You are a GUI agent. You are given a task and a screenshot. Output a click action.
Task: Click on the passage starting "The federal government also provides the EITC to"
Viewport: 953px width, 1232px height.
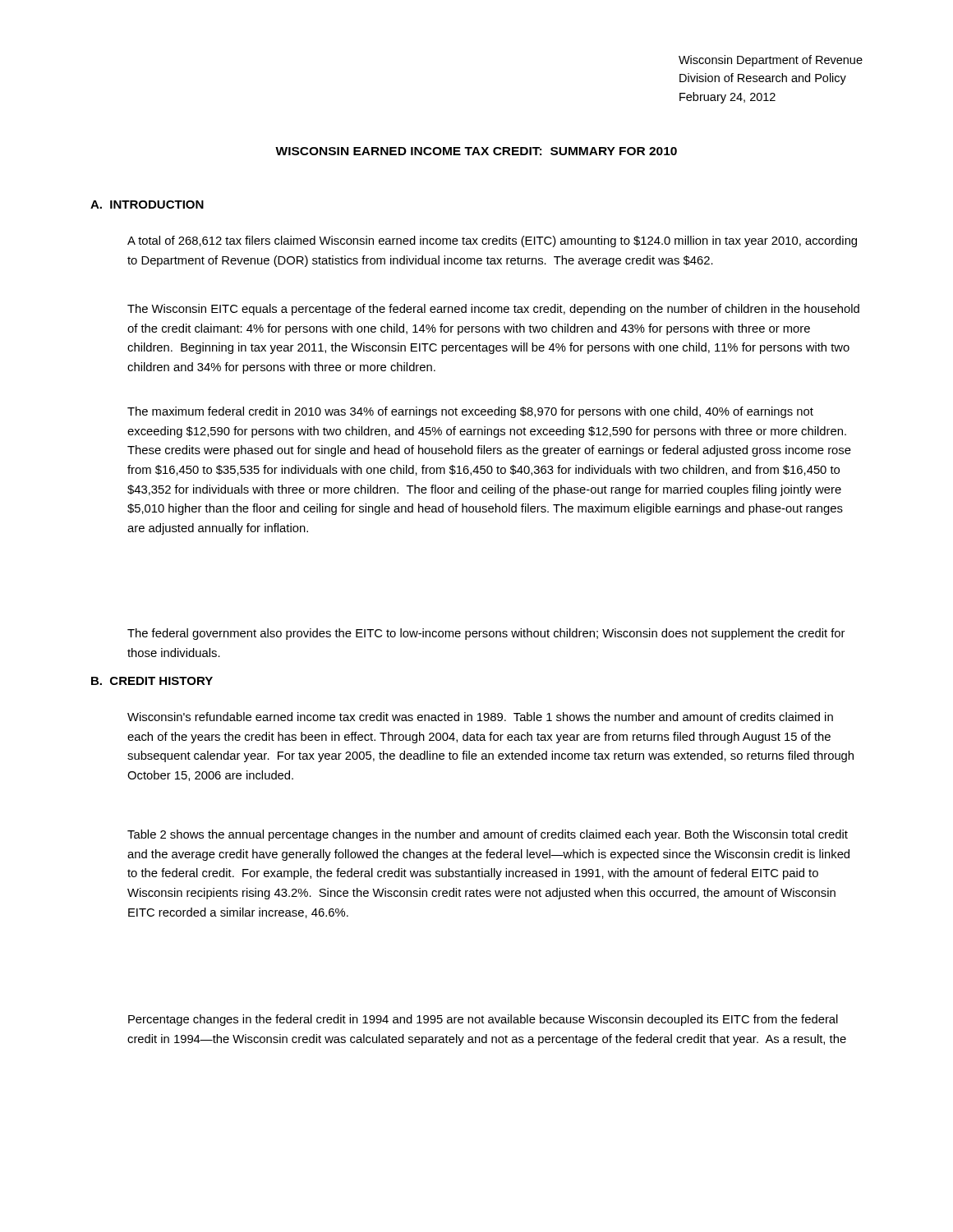coord(486,643)
